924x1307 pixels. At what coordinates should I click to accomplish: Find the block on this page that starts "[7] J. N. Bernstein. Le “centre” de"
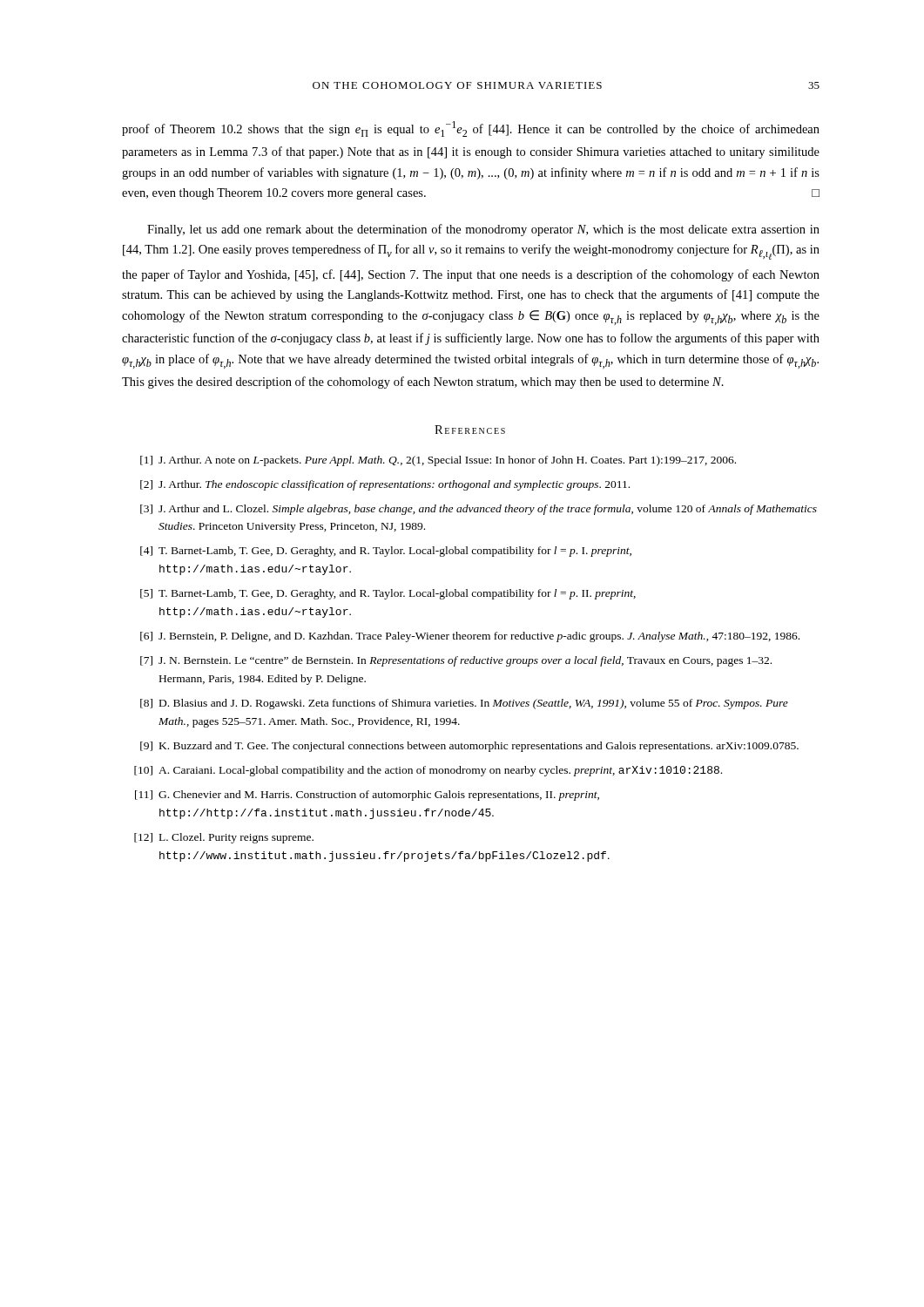point(471,670)
